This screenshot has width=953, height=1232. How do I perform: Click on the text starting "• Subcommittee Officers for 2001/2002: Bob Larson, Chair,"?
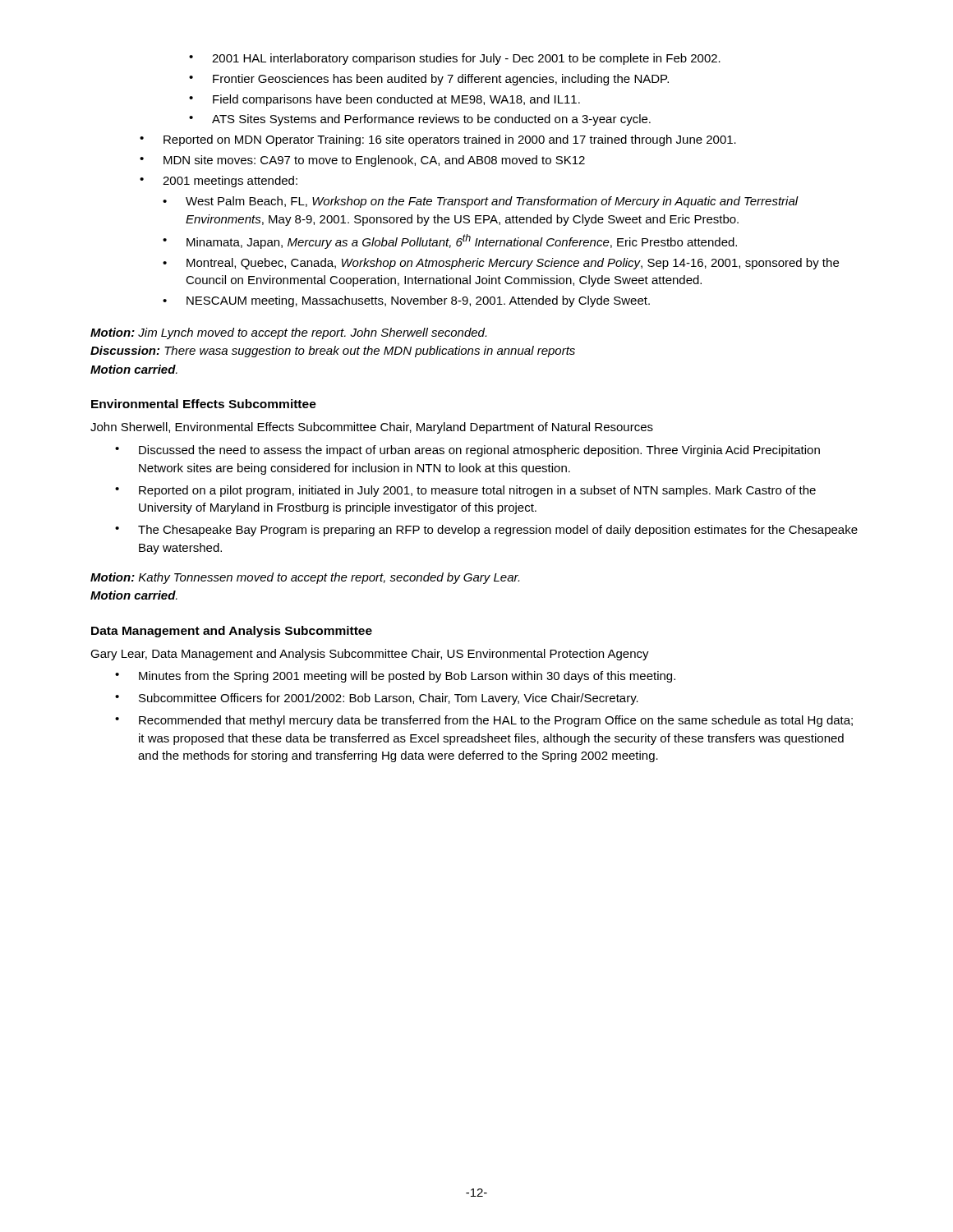489,698
